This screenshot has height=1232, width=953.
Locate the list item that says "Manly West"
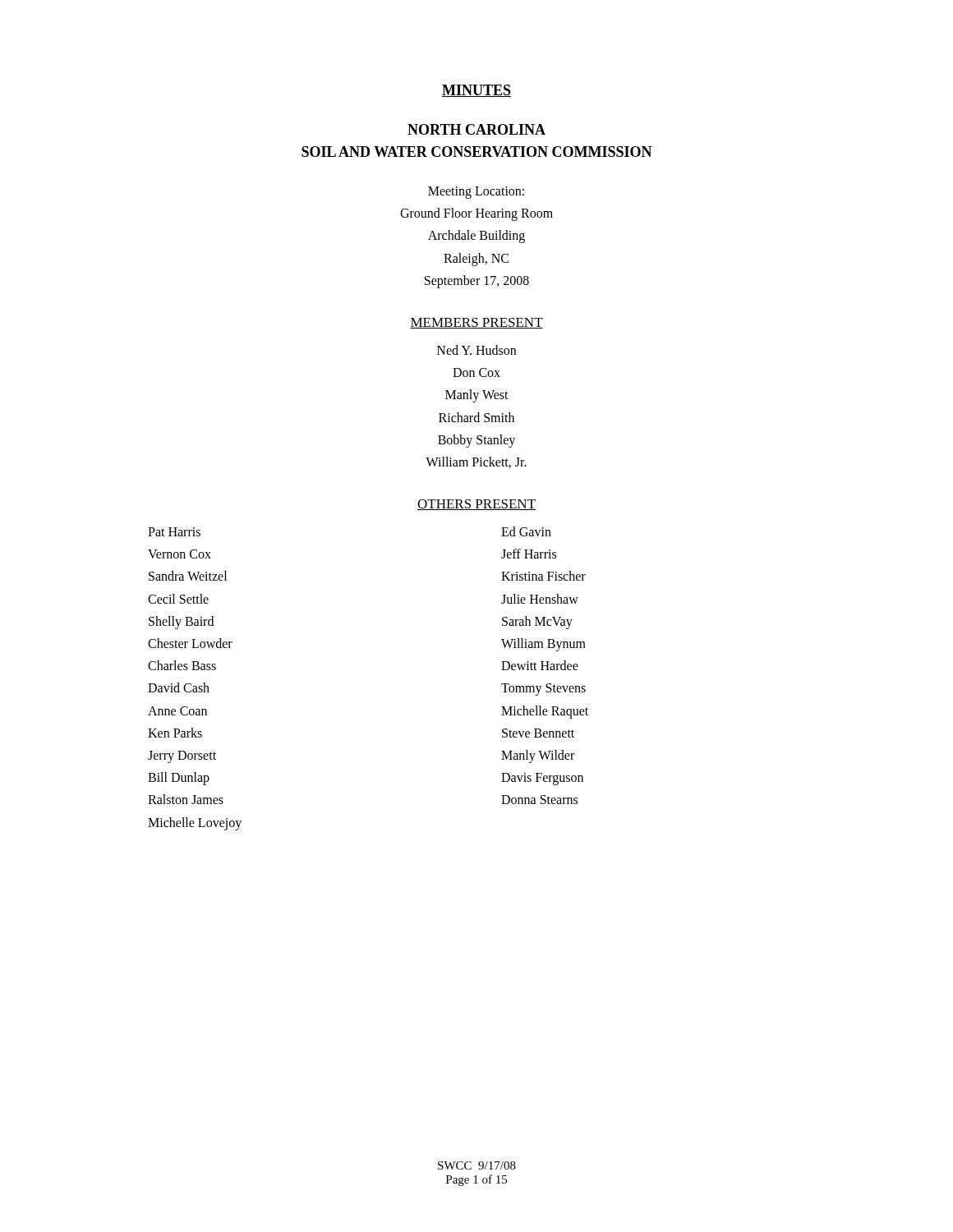point(476,395)
